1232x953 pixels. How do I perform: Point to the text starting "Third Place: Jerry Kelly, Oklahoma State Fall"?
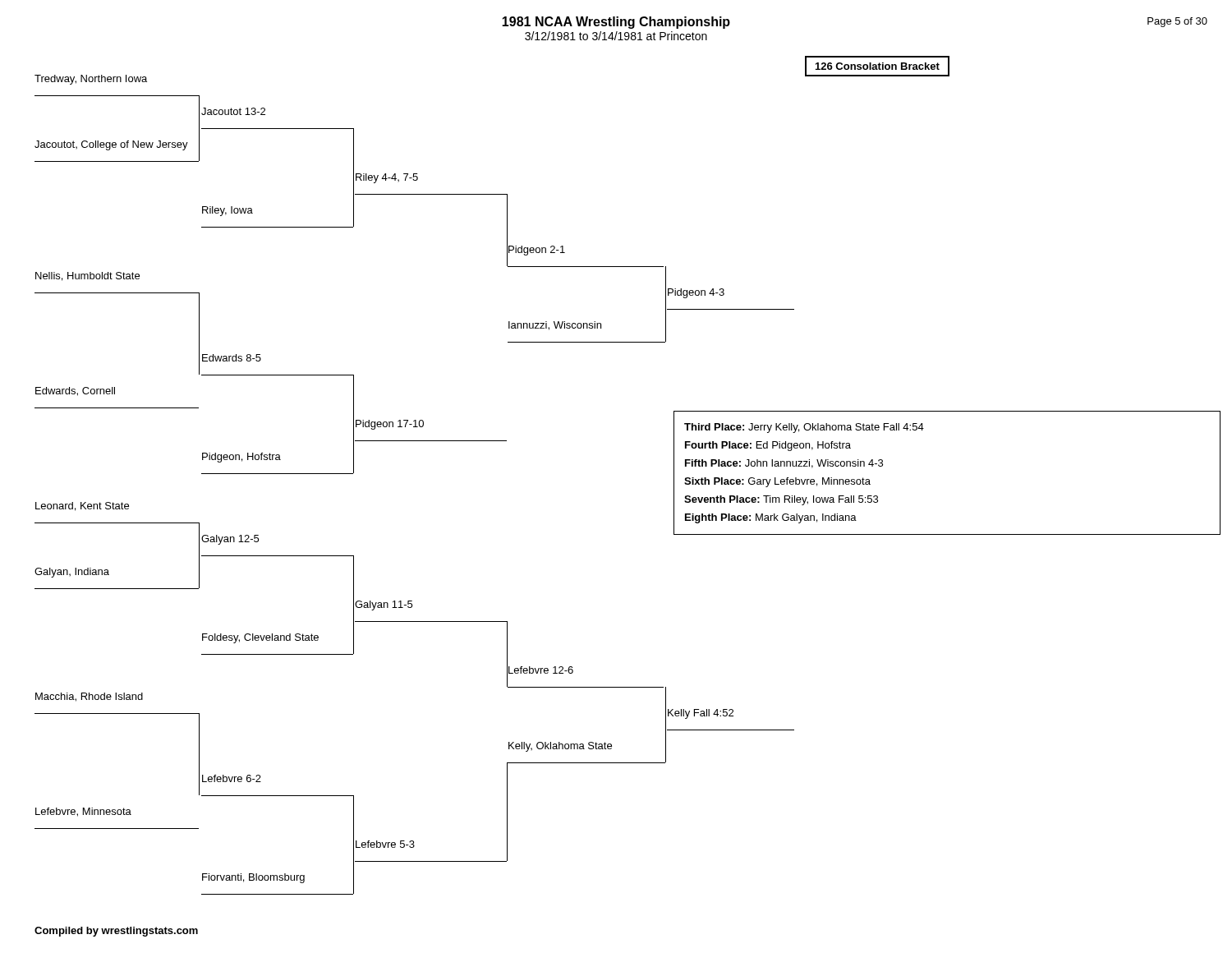pos(804,472)
